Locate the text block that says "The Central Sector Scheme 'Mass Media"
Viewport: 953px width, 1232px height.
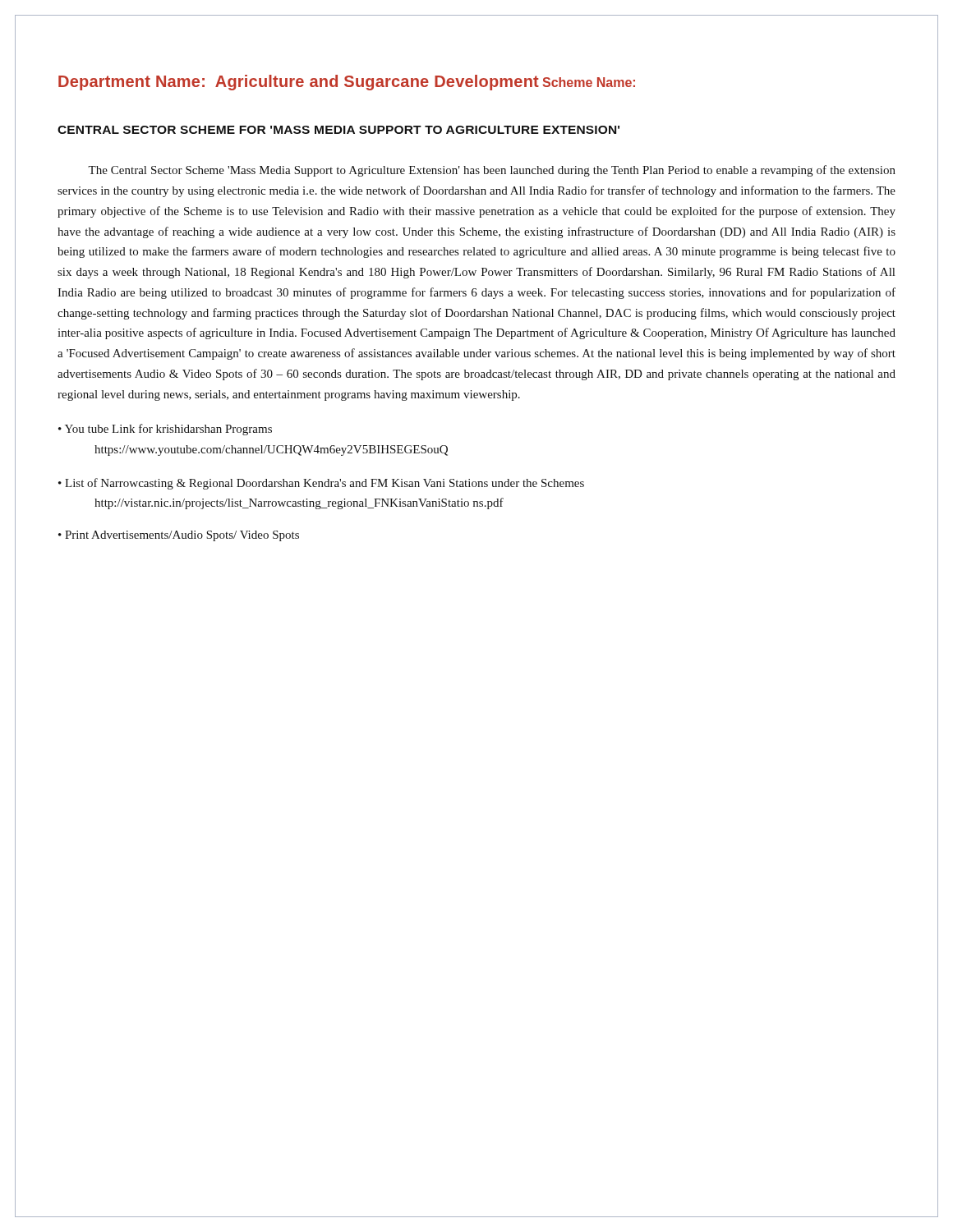[x=476, y=282]
